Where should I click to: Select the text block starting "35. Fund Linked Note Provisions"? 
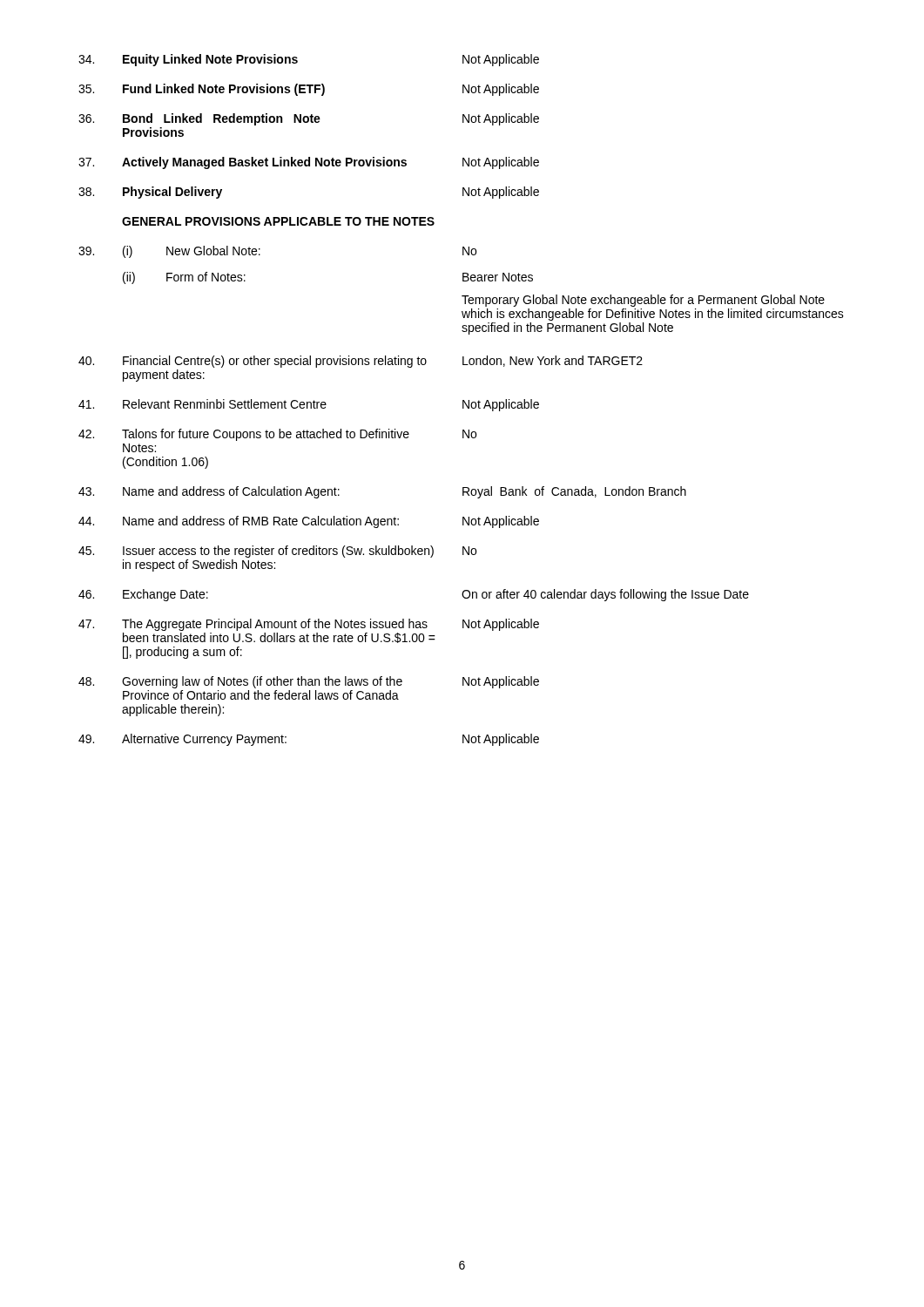coord(462,89)
